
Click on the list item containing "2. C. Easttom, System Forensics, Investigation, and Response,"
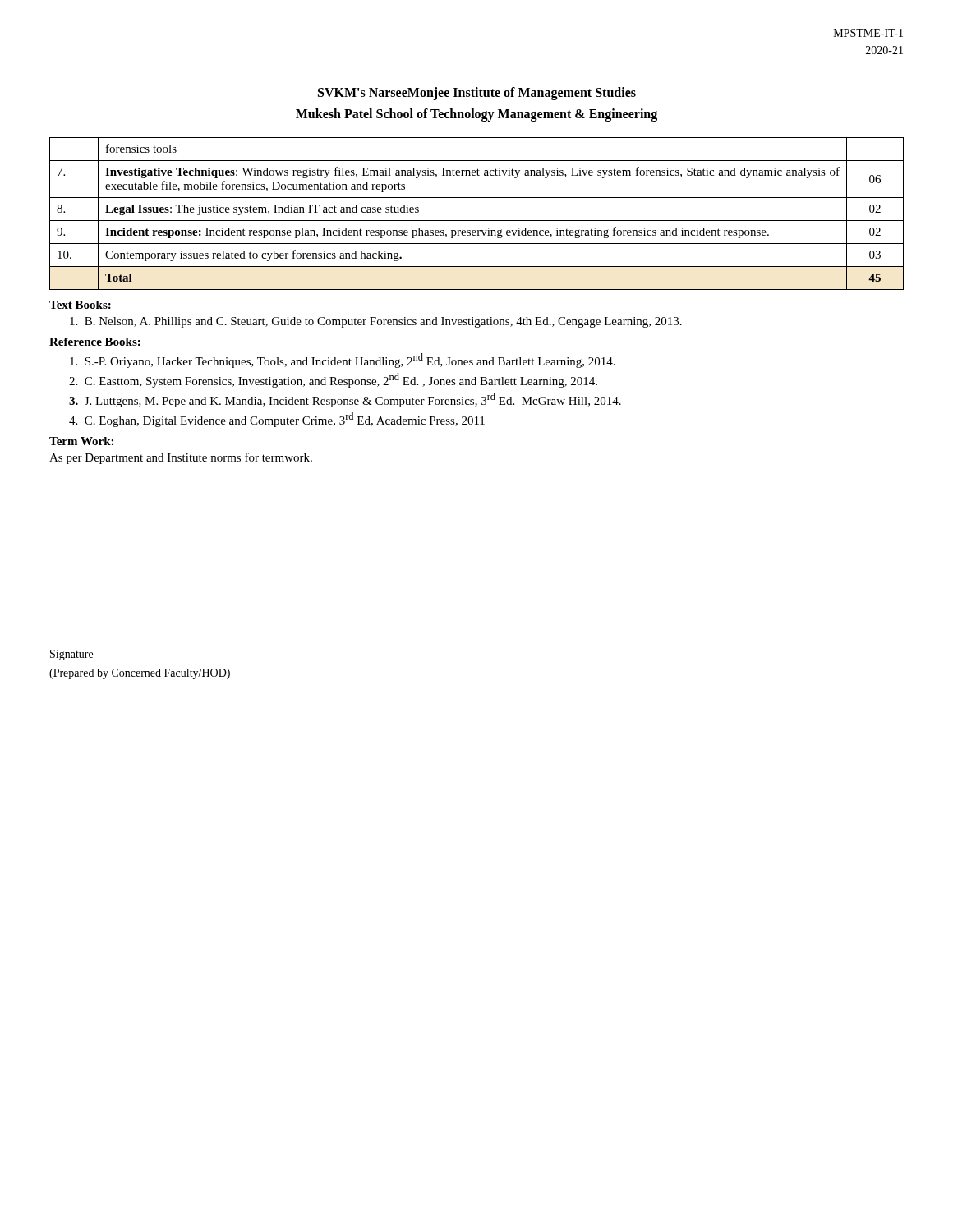click(334, 380)
